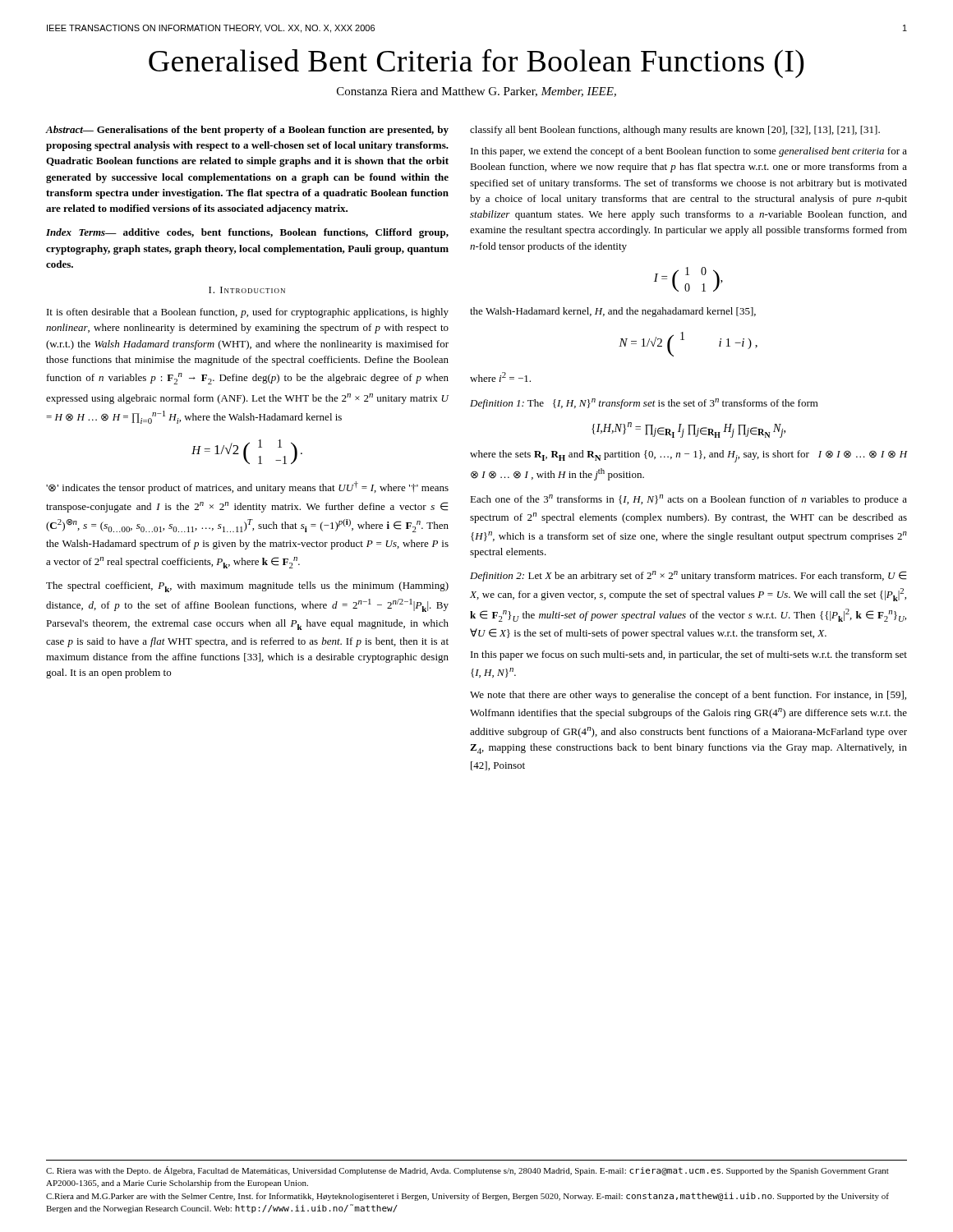Navigate to the passage starting "In this paper, we extend the concept of"
Image resolution: width=953 pixels, height=1232 pixels.
[x=688, y=198]
